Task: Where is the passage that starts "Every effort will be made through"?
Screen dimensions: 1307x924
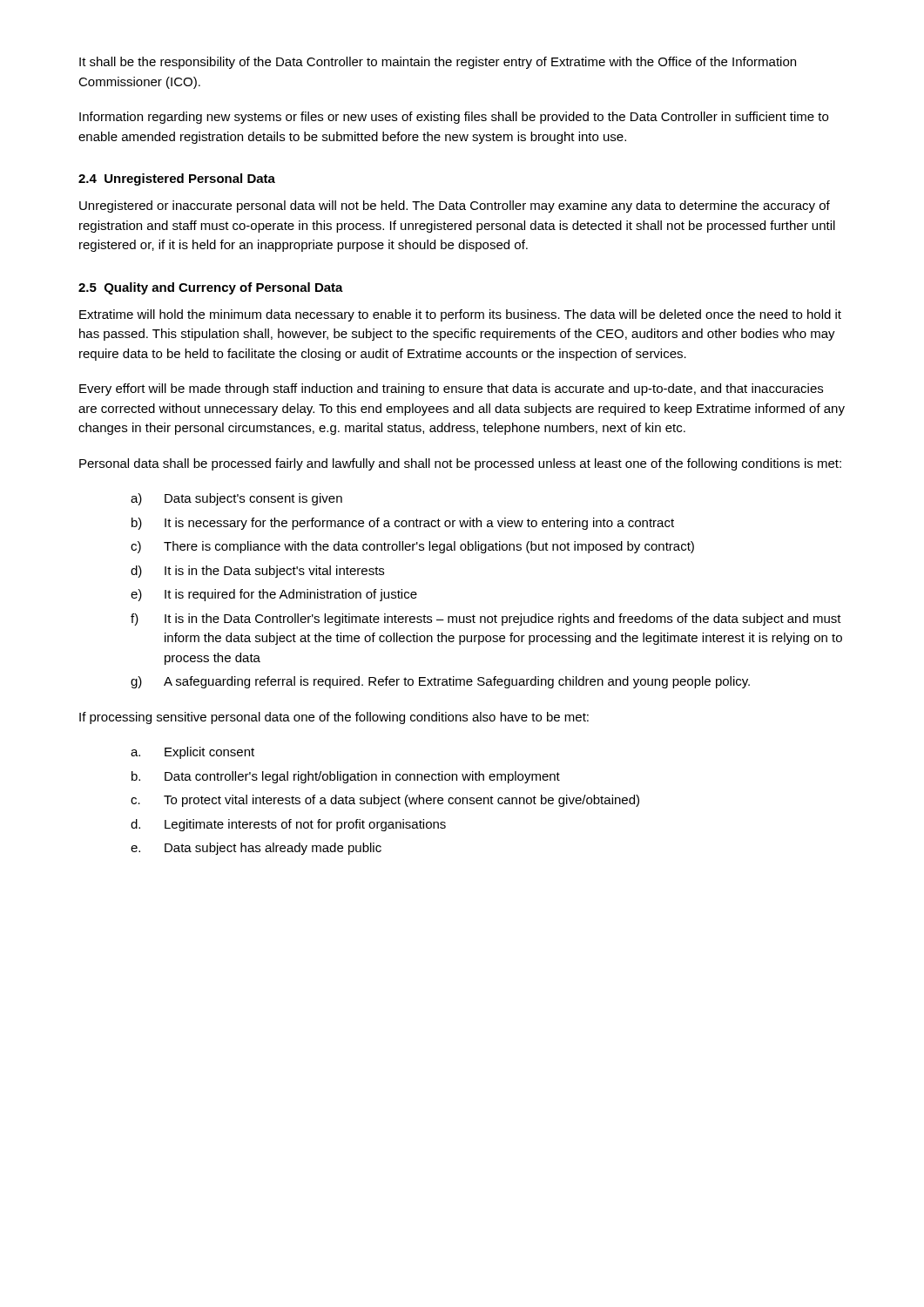Action: tap(462, 408)
